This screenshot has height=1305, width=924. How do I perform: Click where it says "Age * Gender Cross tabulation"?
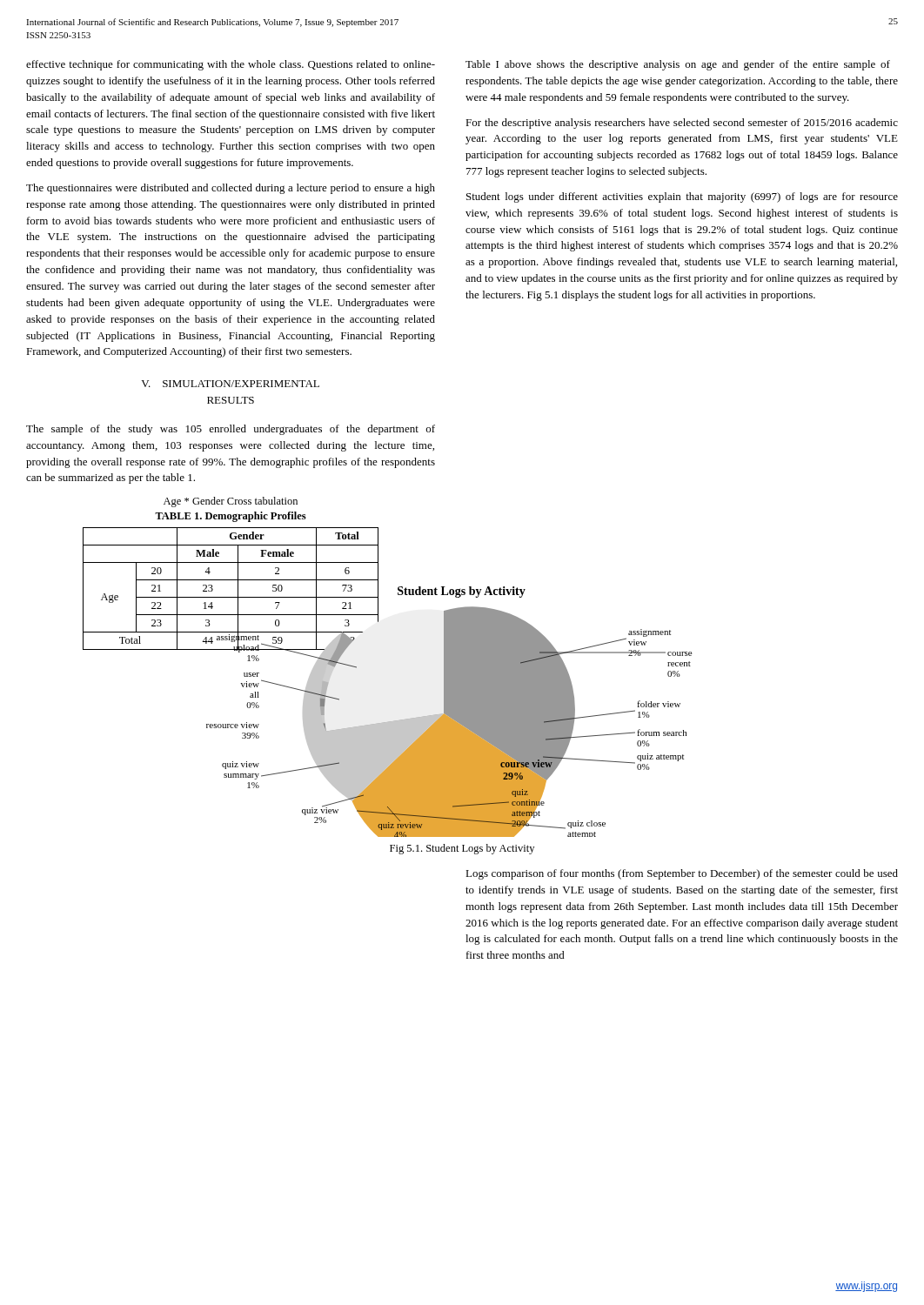point(231,501)
